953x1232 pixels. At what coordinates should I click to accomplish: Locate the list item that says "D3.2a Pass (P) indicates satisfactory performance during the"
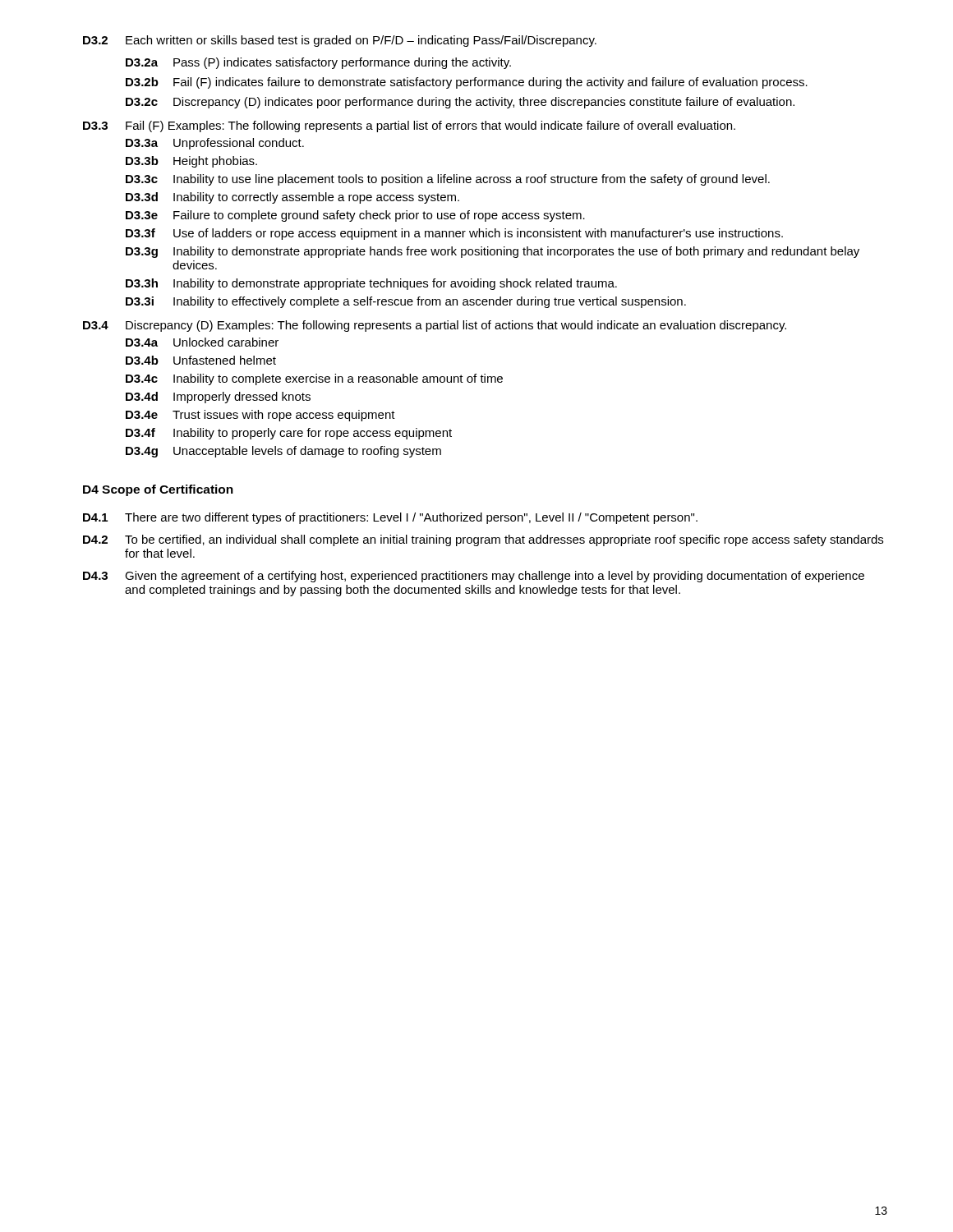pyautogui.click(x=506, y=62)
